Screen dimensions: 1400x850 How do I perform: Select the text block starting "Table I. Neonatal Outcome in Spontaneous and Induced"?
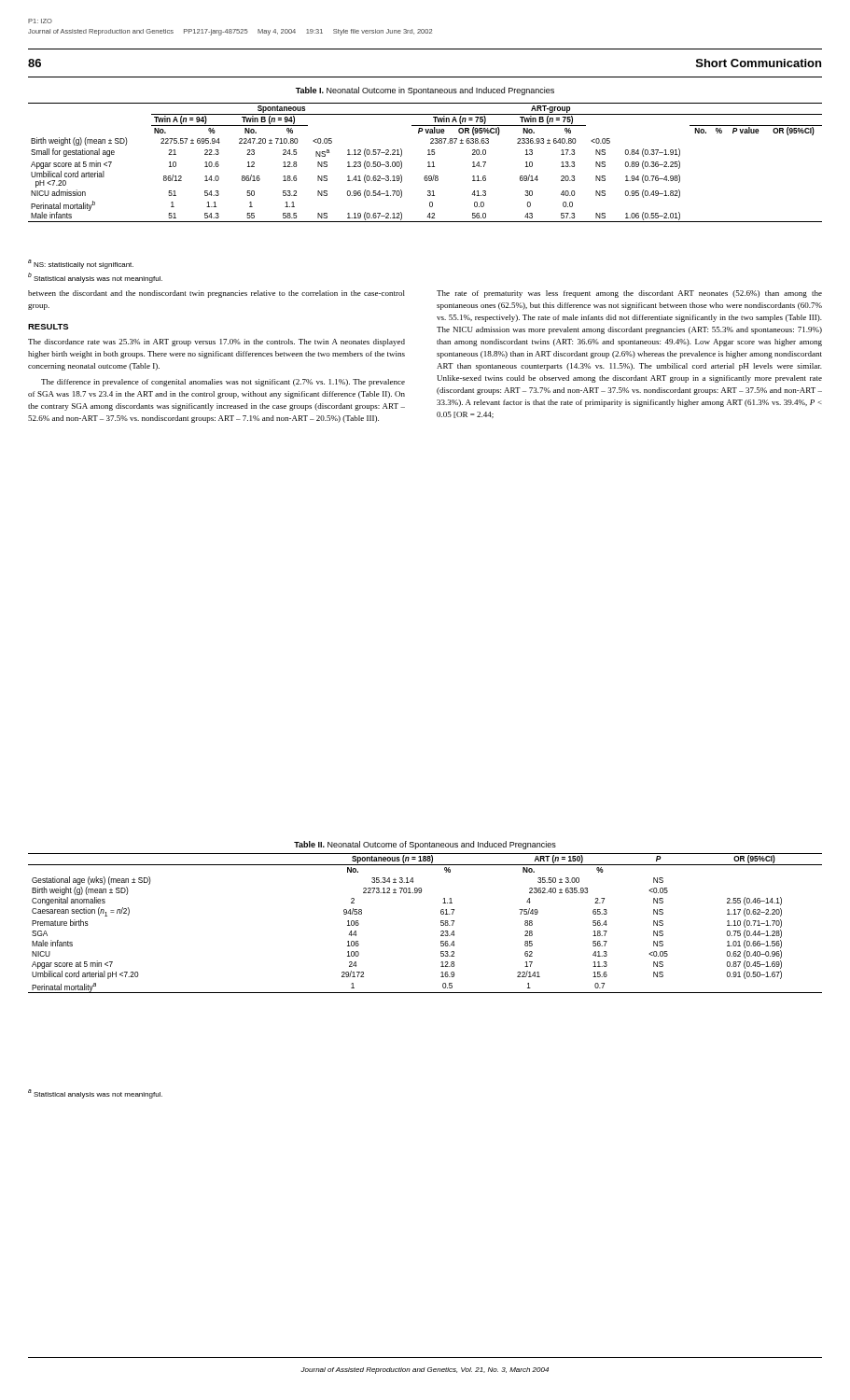point(425,91)
